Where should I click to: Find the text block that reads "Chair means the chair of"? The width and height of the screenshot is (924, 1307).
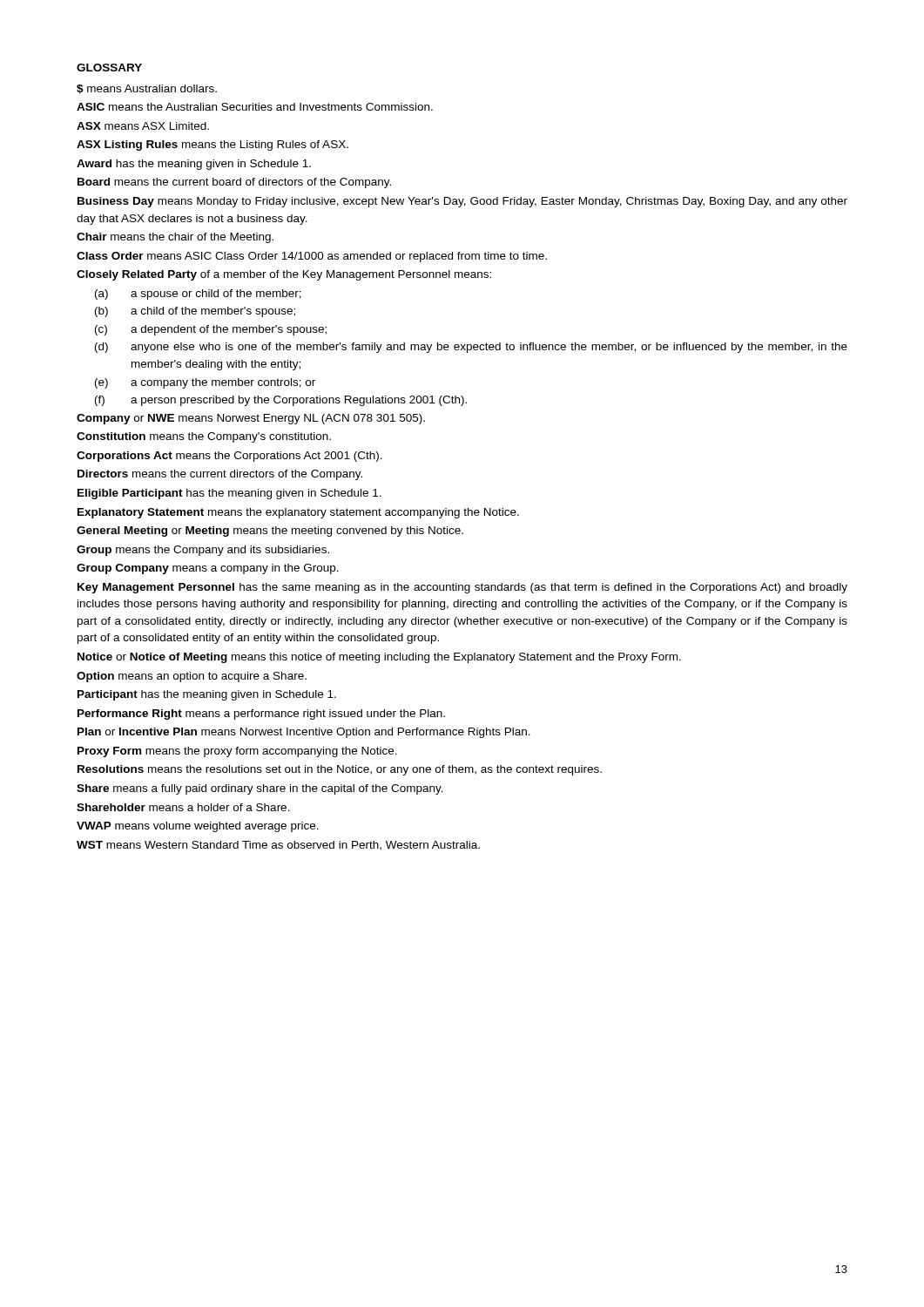pyautogui.click(x=176, y=237)
